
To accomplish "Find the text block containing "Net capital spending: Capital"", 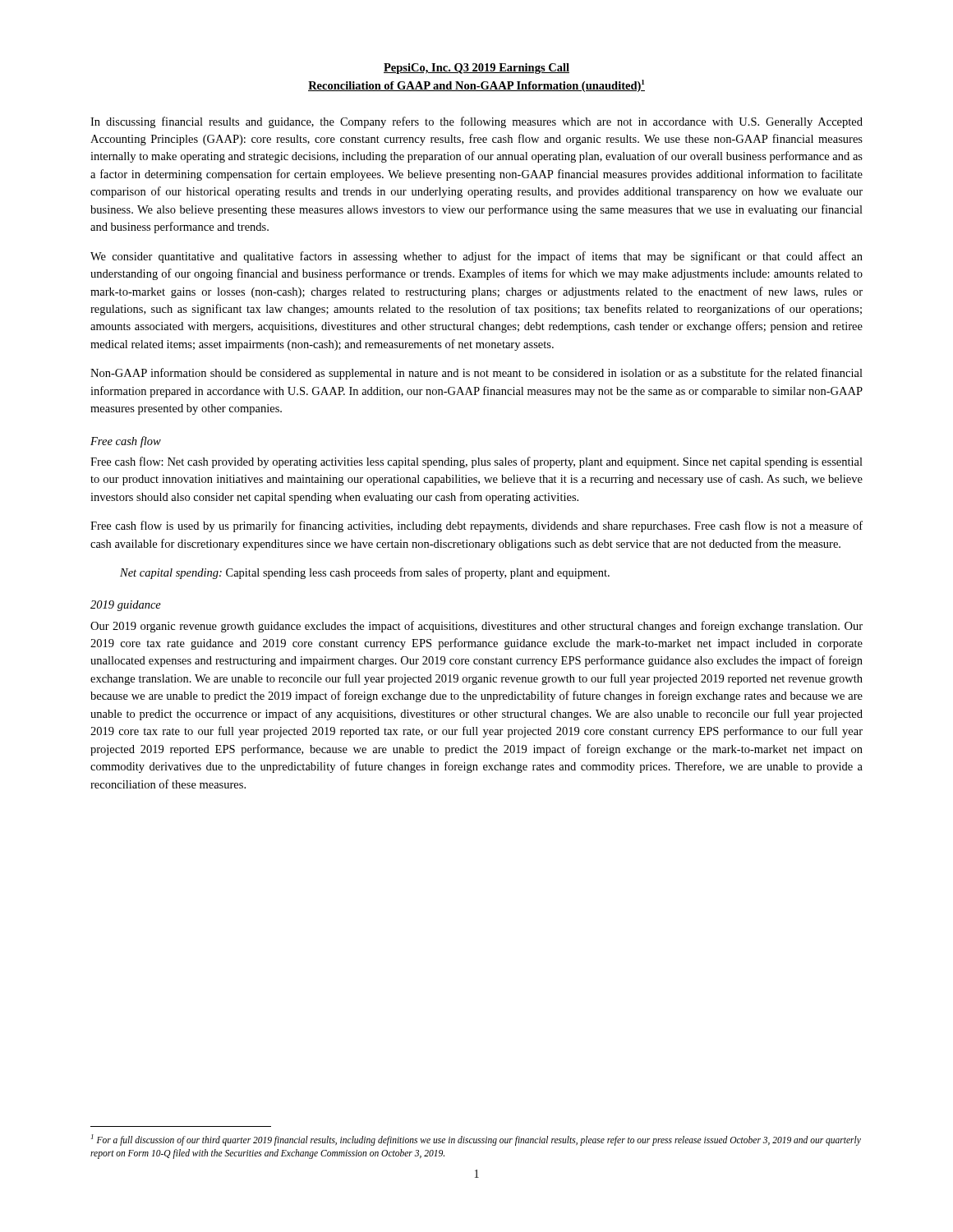I will 365,573.
